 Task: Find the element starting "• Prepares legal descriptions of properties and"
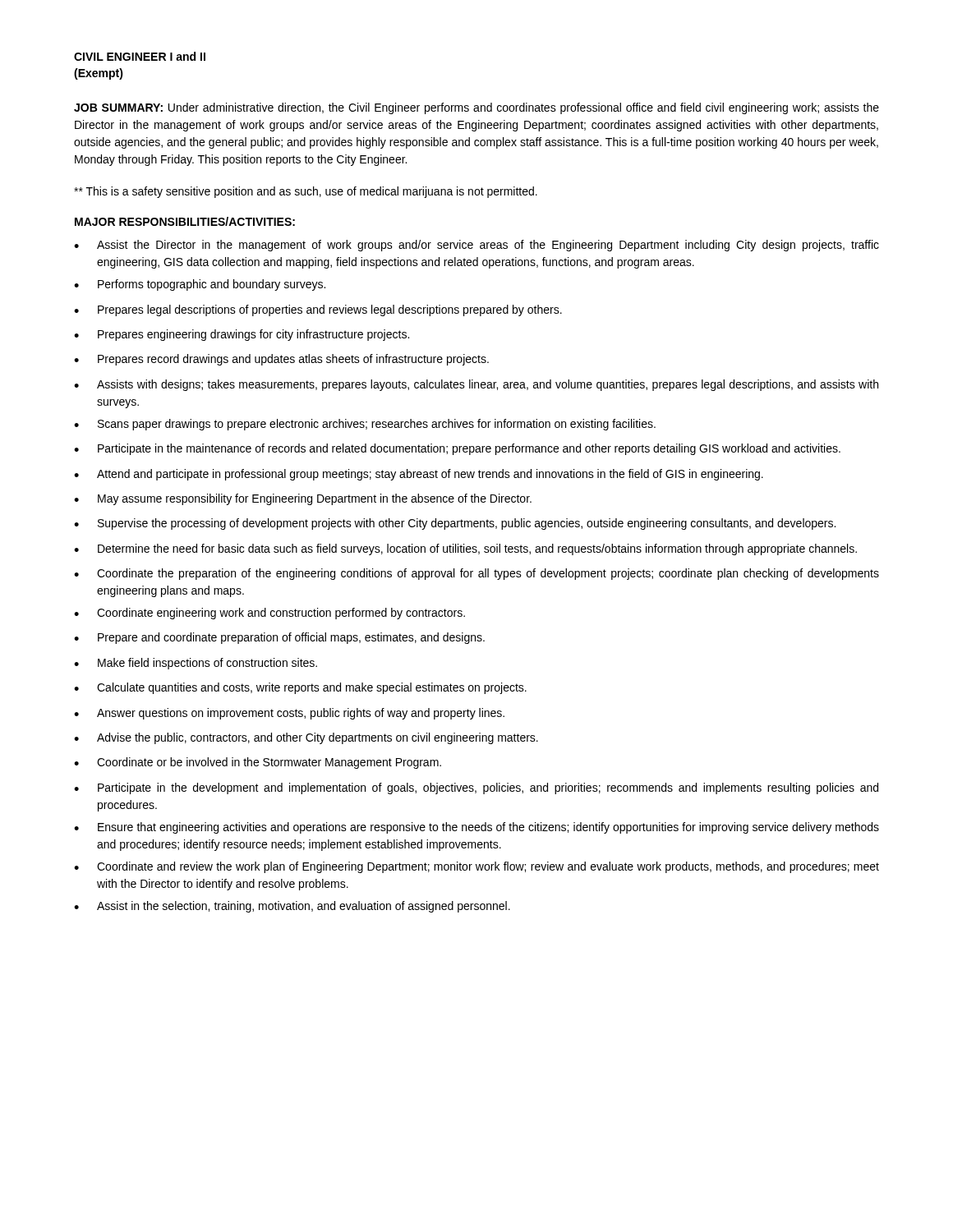(476, 311)
